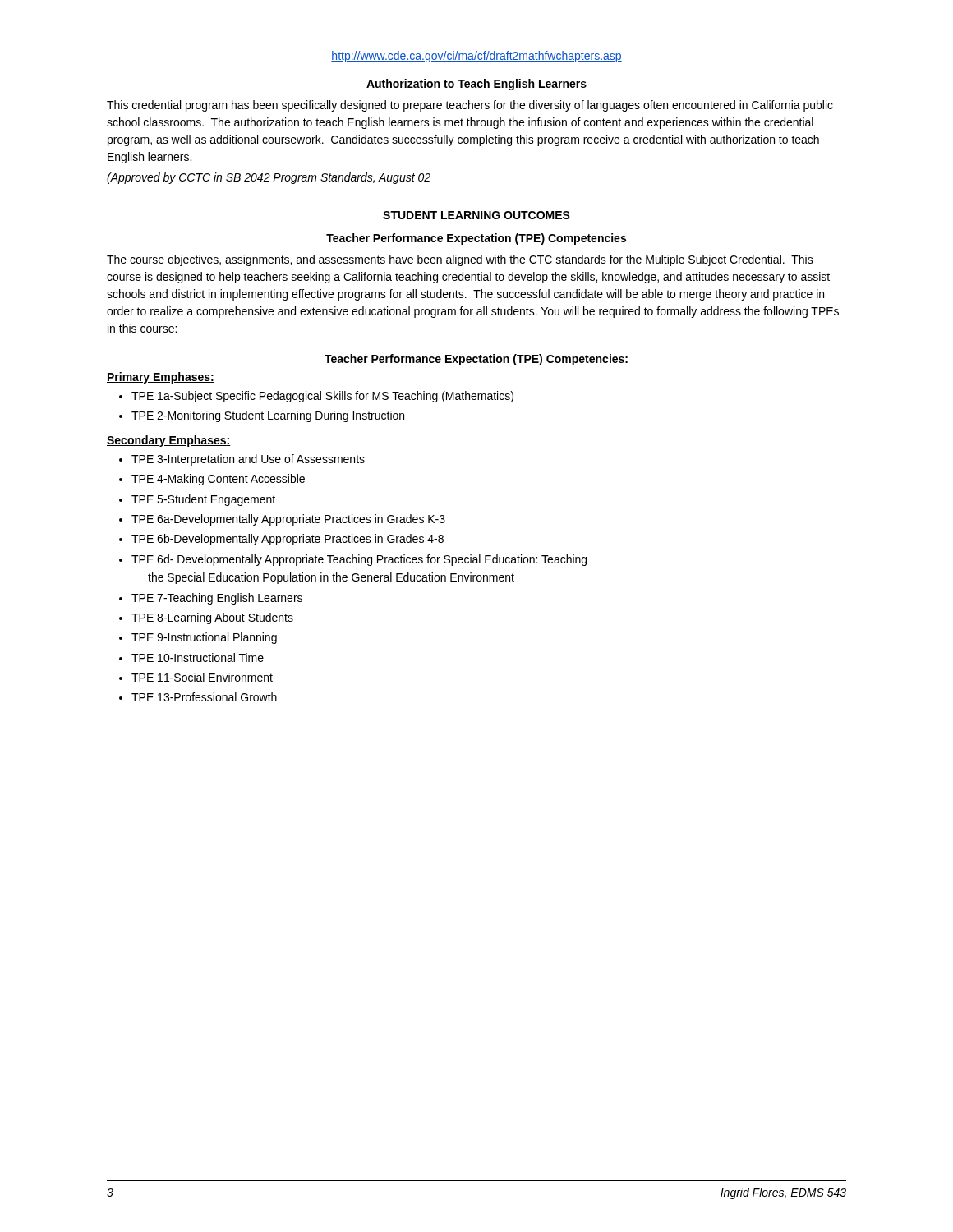Find the text starting "The course objectives,"
This screenshot has width=953, height=1232.
[473, 294]
